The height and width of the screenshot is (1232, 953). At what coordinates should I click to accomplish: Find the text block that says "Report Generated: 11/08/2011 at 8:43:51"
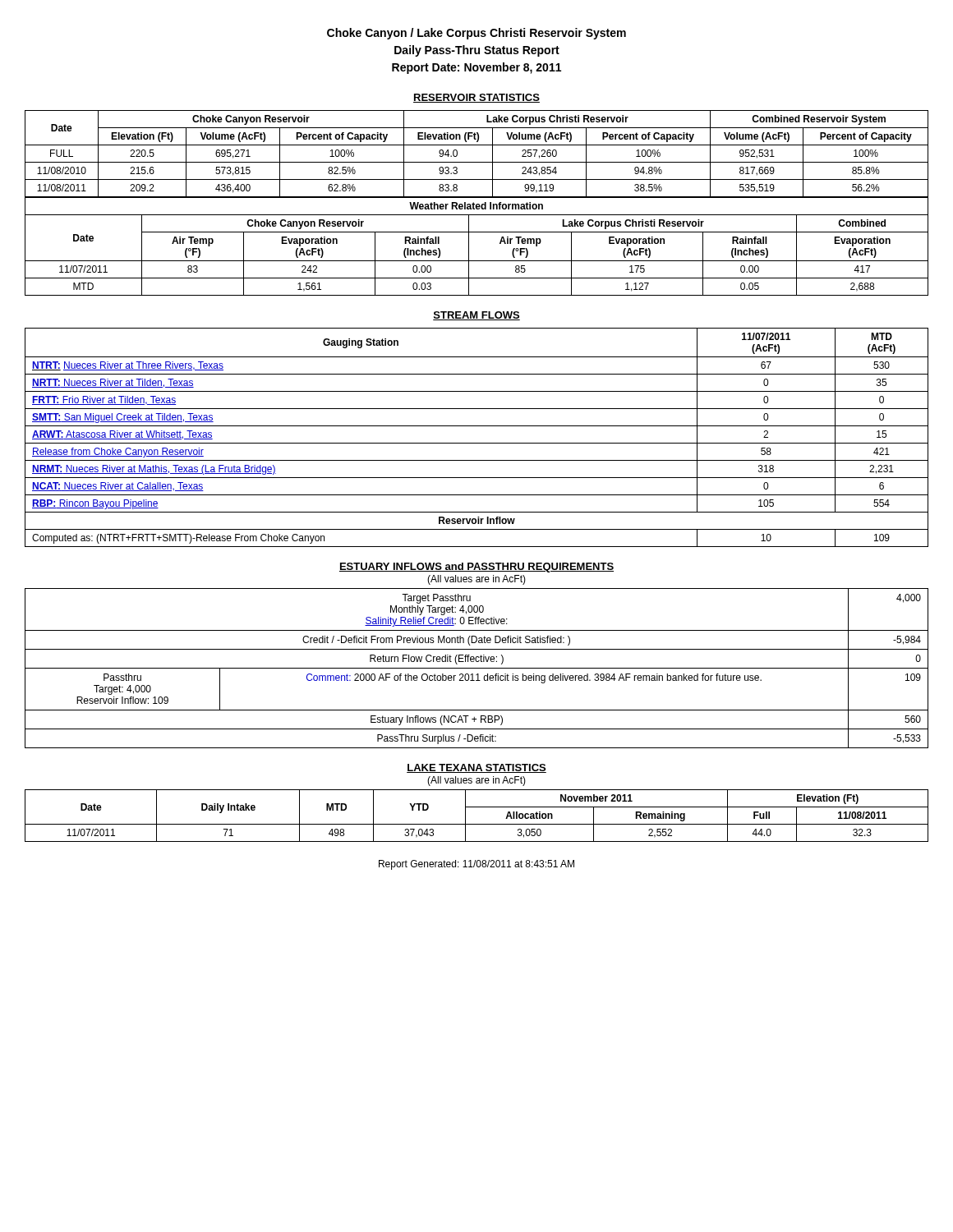click(476, 864)
